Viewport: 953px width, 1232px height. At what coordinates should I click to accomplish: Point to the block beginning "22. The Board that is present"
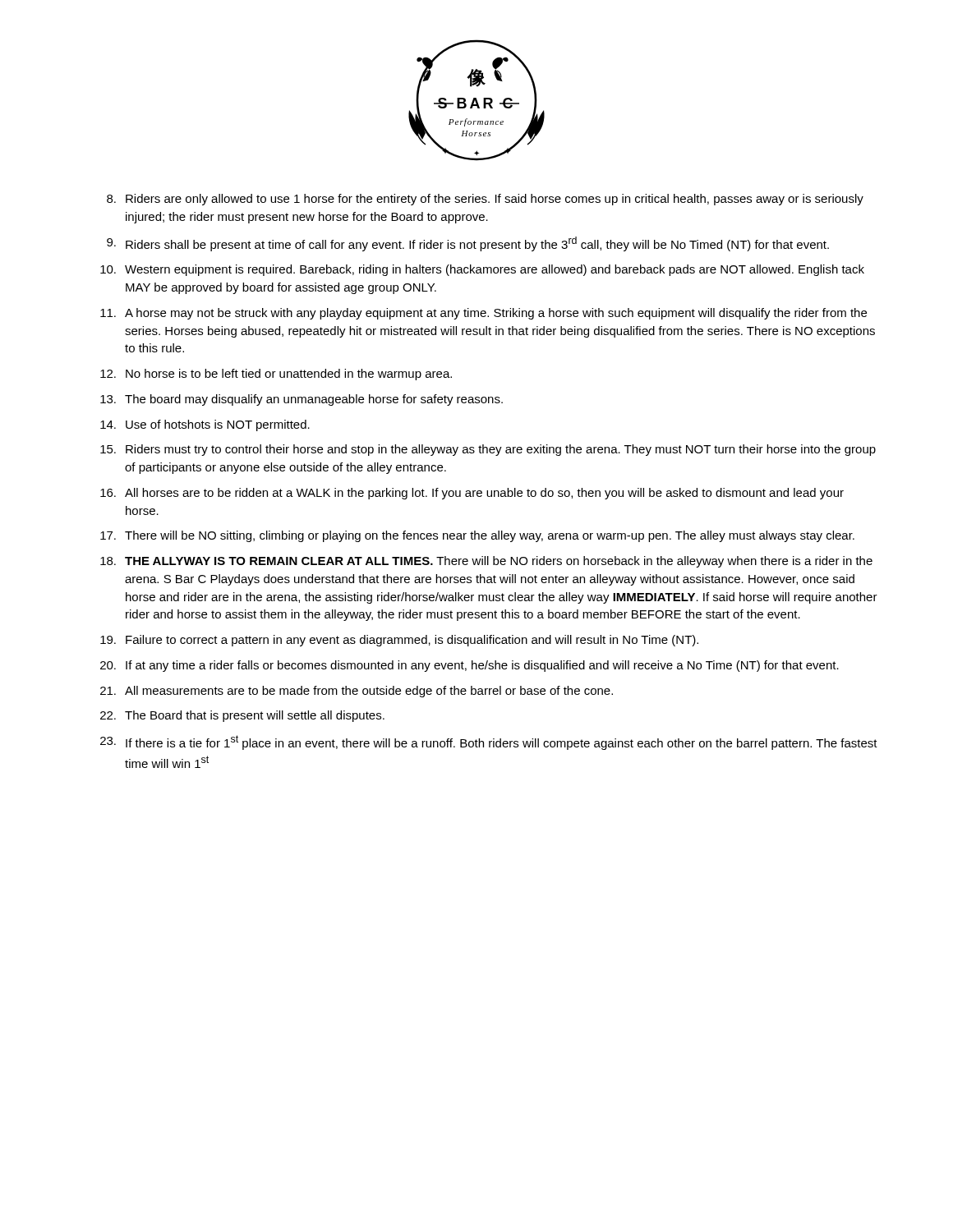pyautogui.click(x=242, y=716)
